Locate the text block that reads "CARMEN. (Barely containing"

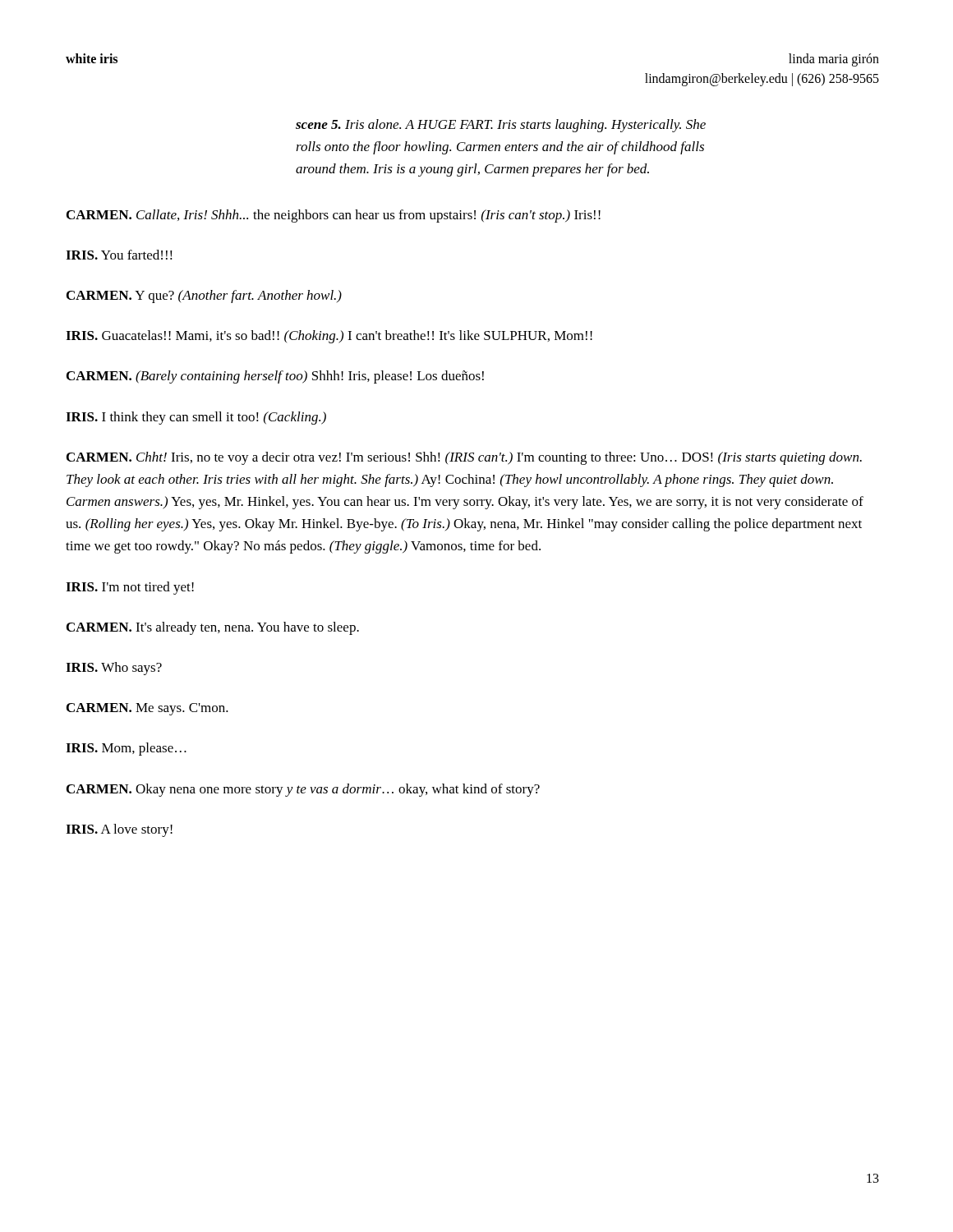[x=276, y=376]
